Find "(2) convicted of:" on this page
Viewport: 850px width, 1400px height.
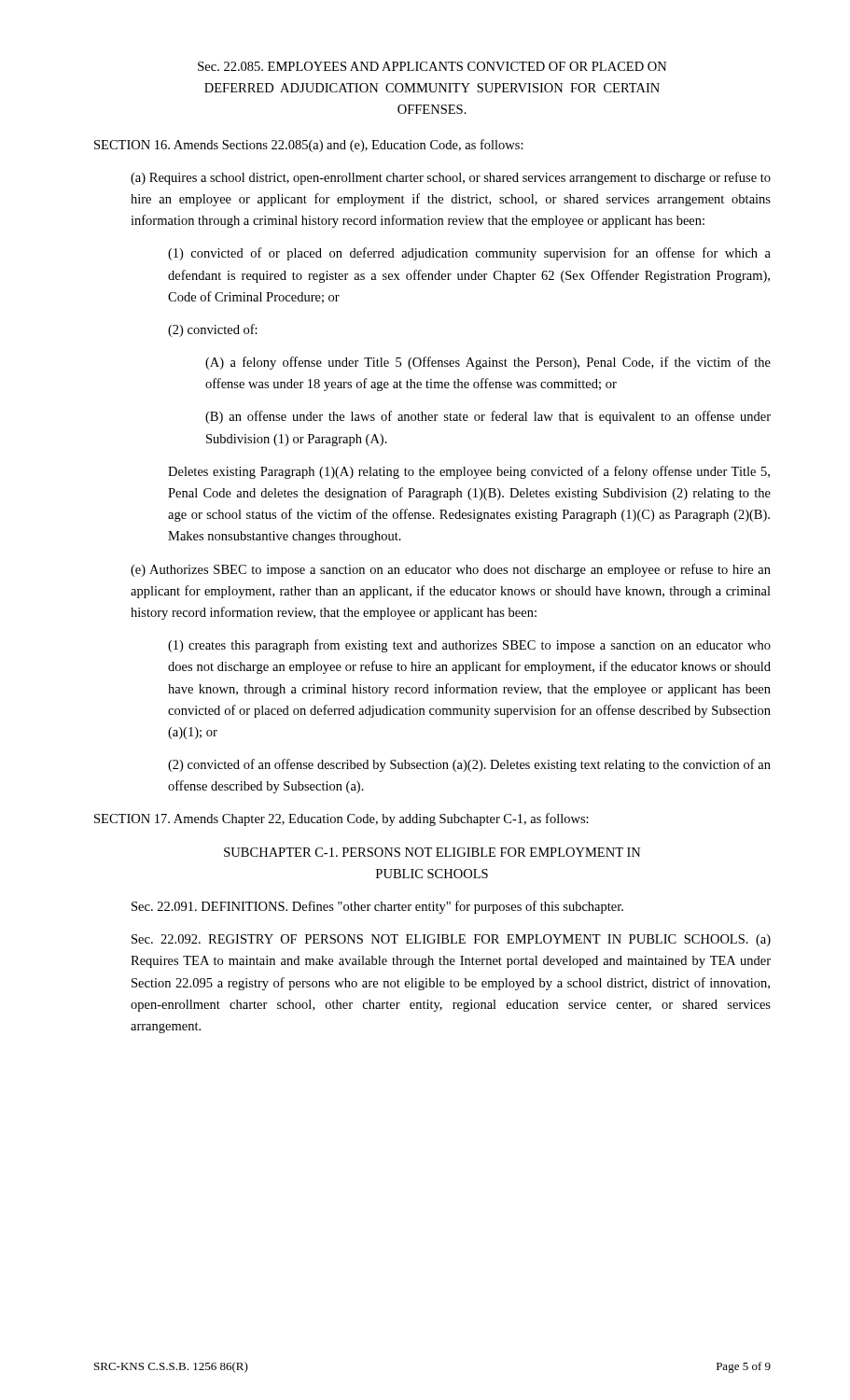213,329
